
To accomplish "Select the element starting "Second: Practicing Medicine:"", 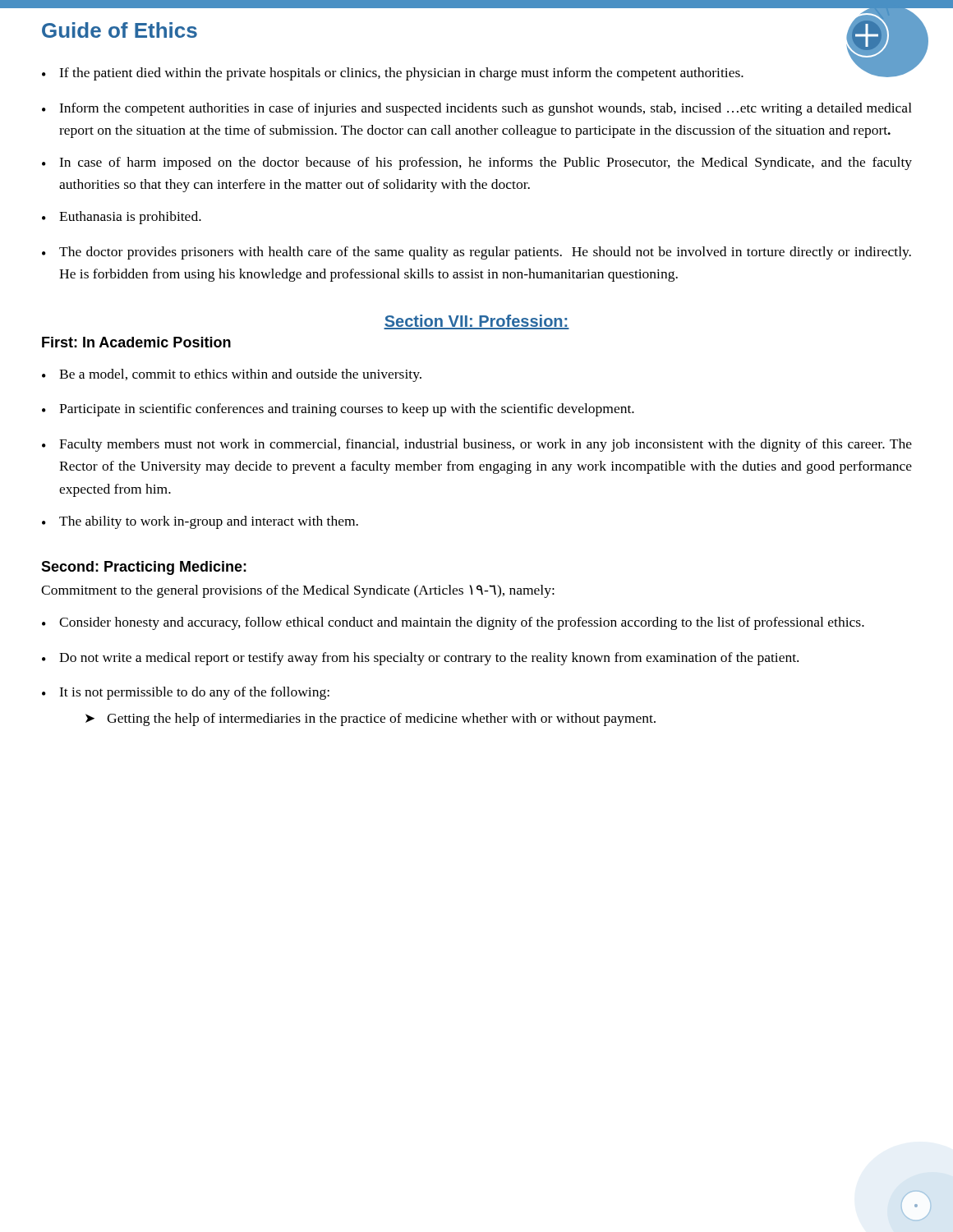I will pyautogui.click(x=144, y=566).
